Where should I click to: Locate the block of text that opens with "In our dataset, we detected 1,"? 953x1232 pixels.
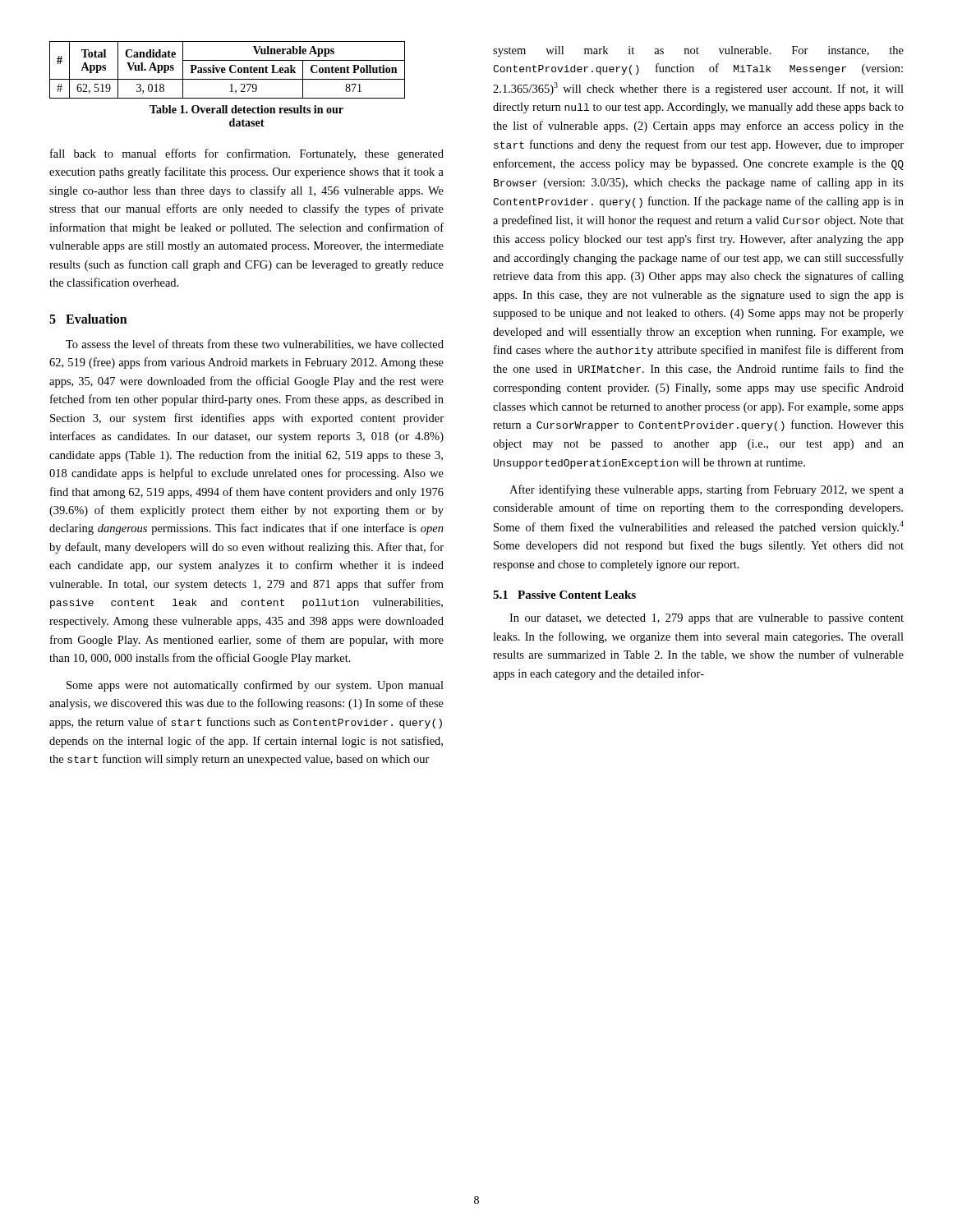coord(698,645)
